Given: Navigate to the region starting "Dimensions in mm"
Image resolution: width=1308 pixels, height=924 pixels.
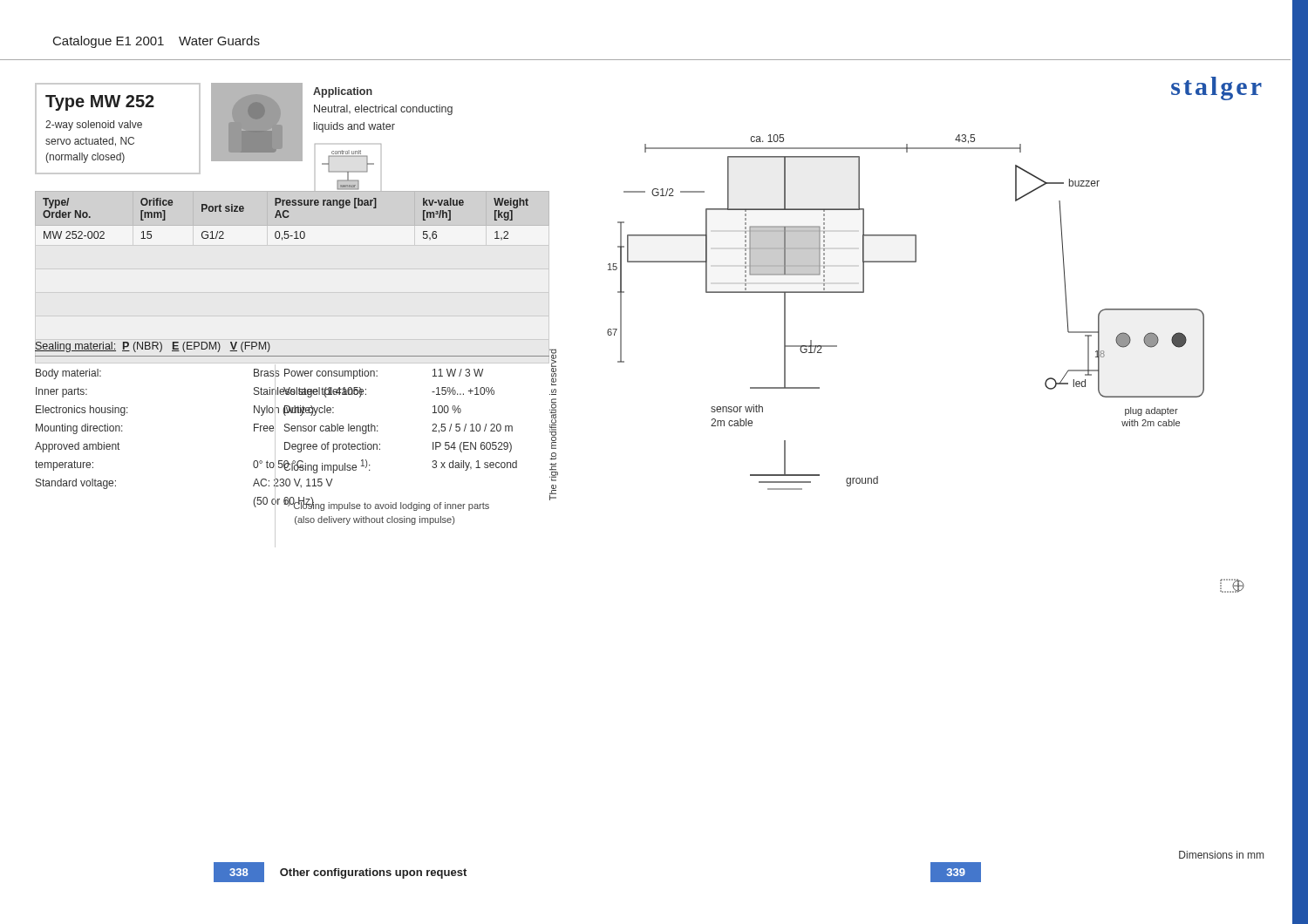Looking at the screenshot, I should pyautogui.click(x=1221, y=855).
